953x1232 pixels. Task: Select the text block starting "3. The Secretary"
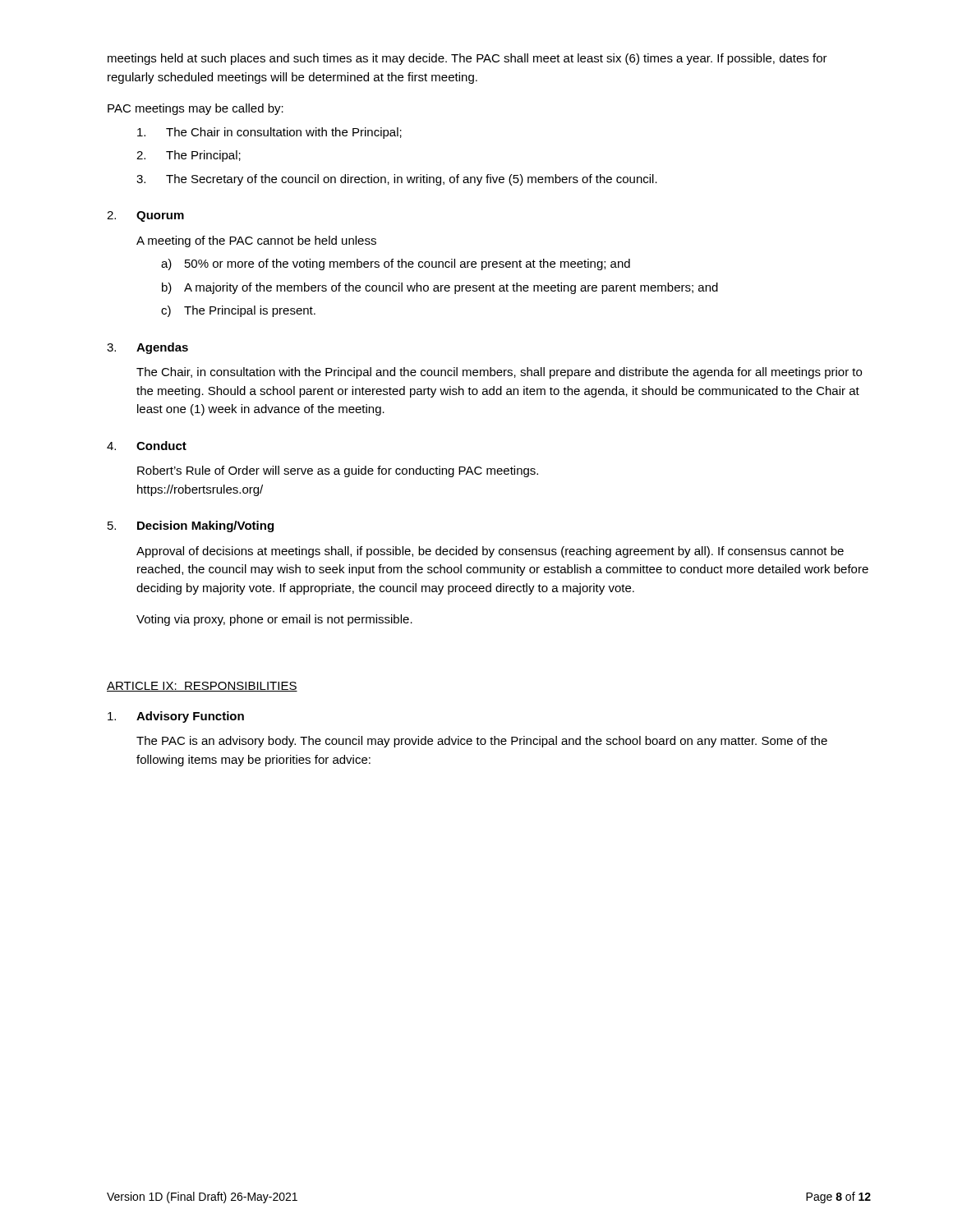click(397, 179)
